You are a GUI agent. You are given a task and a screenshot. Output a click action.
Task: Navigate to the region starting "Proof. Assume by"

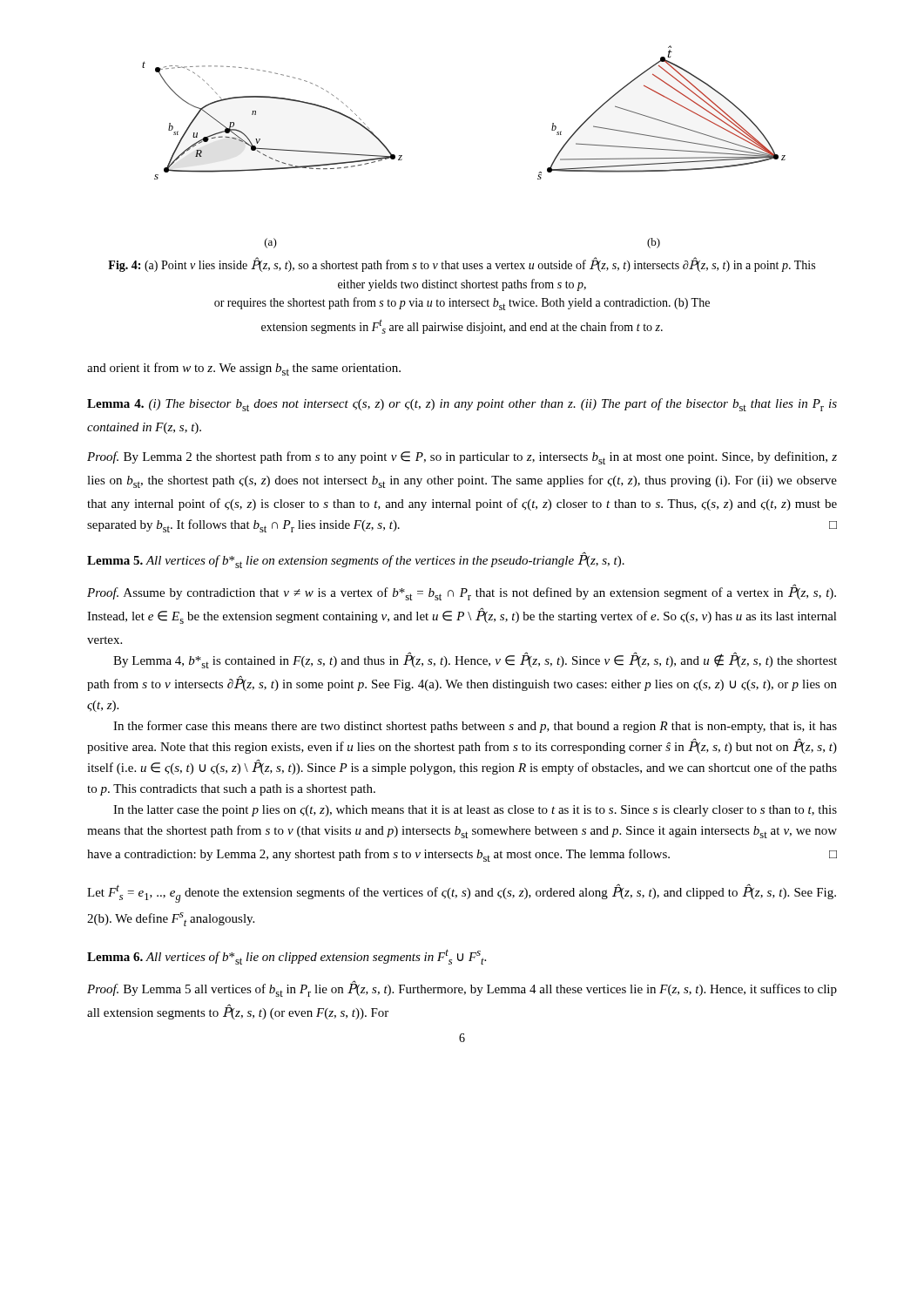pos(462,725)
